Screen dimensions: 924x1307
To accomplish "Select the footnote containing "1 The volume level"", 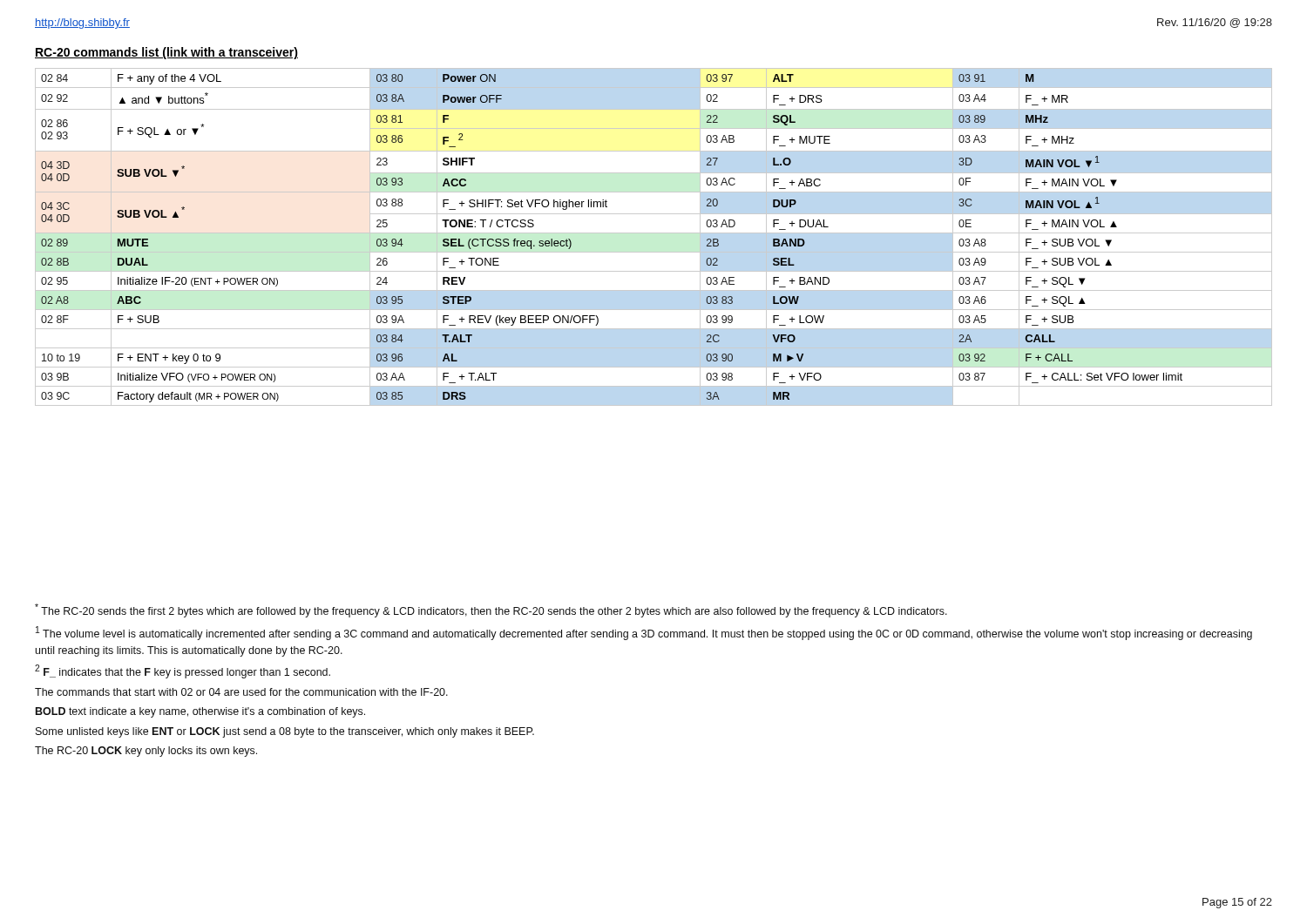I will tap(654, 641).
